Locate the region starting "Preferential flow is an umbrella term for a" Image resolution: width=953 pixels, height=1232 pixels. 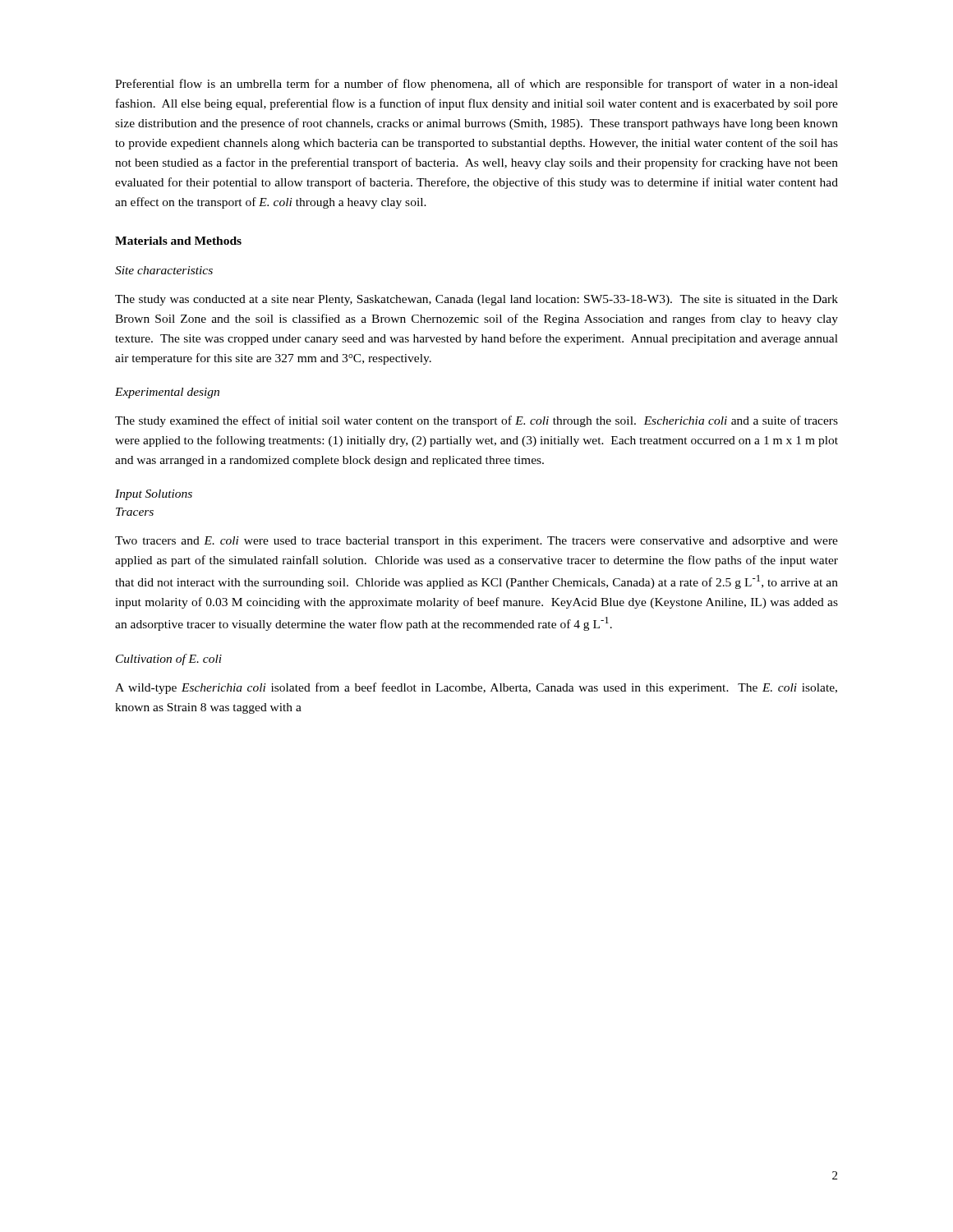(x=476, y=143)
